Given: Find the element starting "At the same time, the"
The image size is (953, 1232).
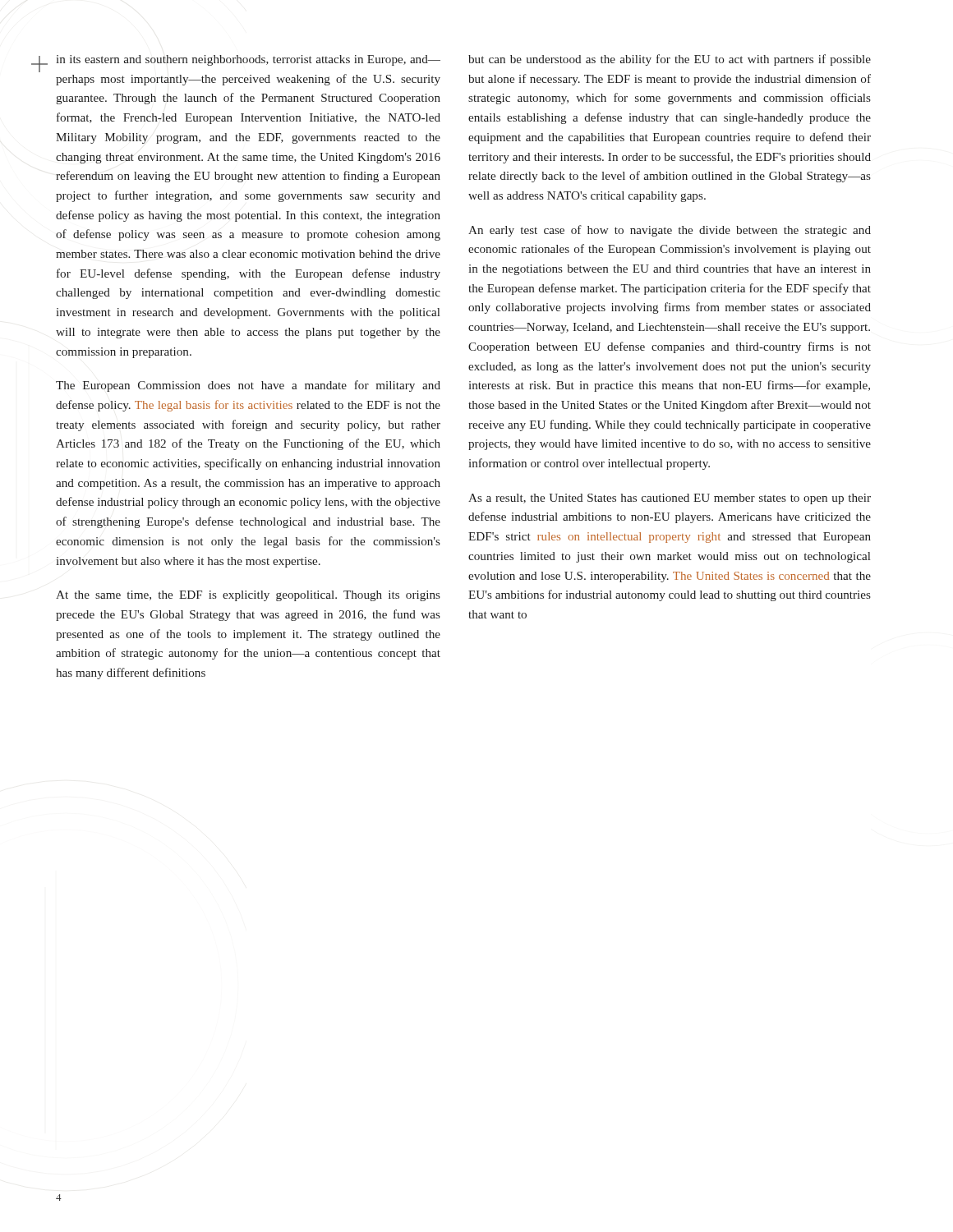Looking at the screenshot, I should pos(248,634).
